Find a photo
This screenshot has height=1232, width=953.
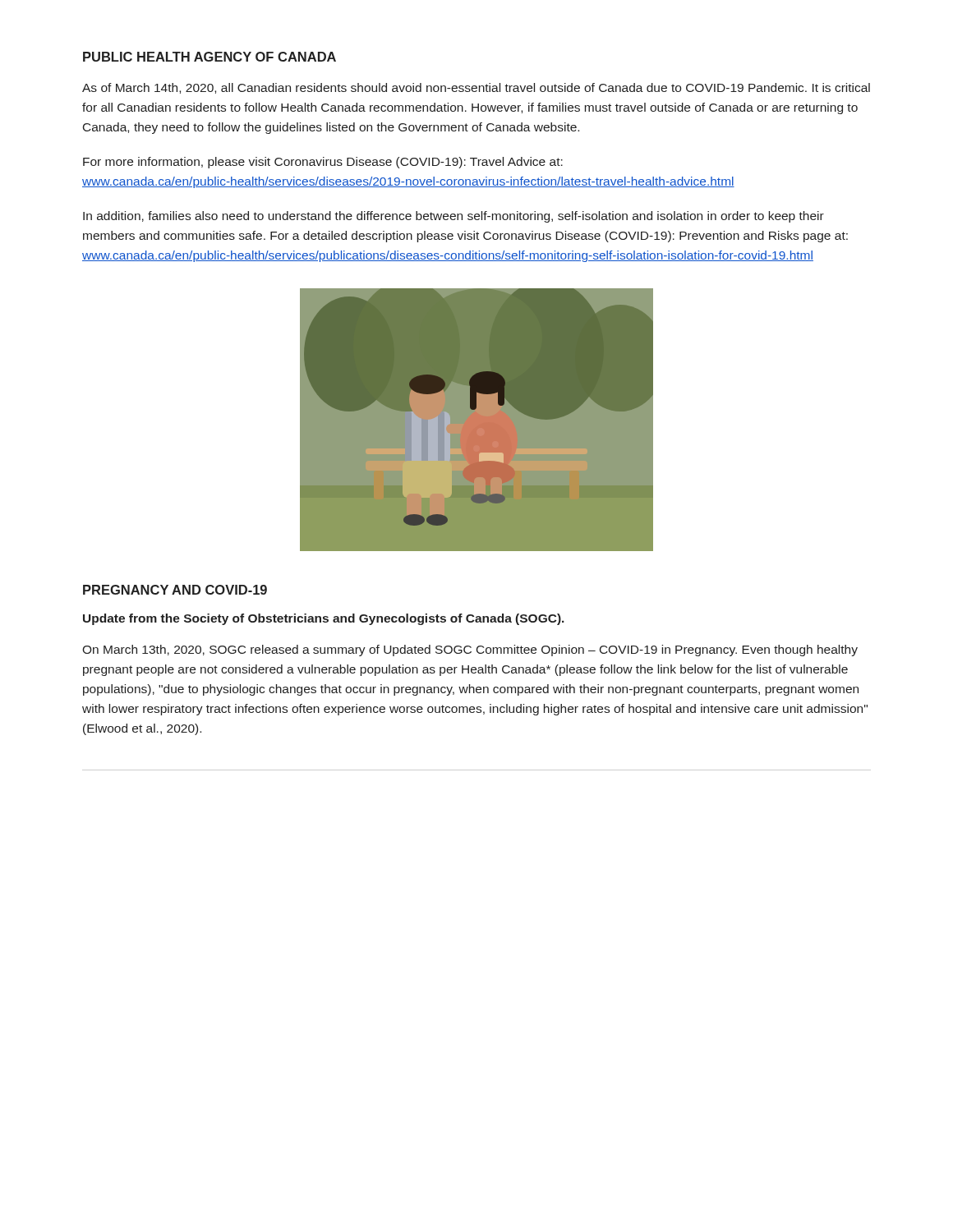476,420
